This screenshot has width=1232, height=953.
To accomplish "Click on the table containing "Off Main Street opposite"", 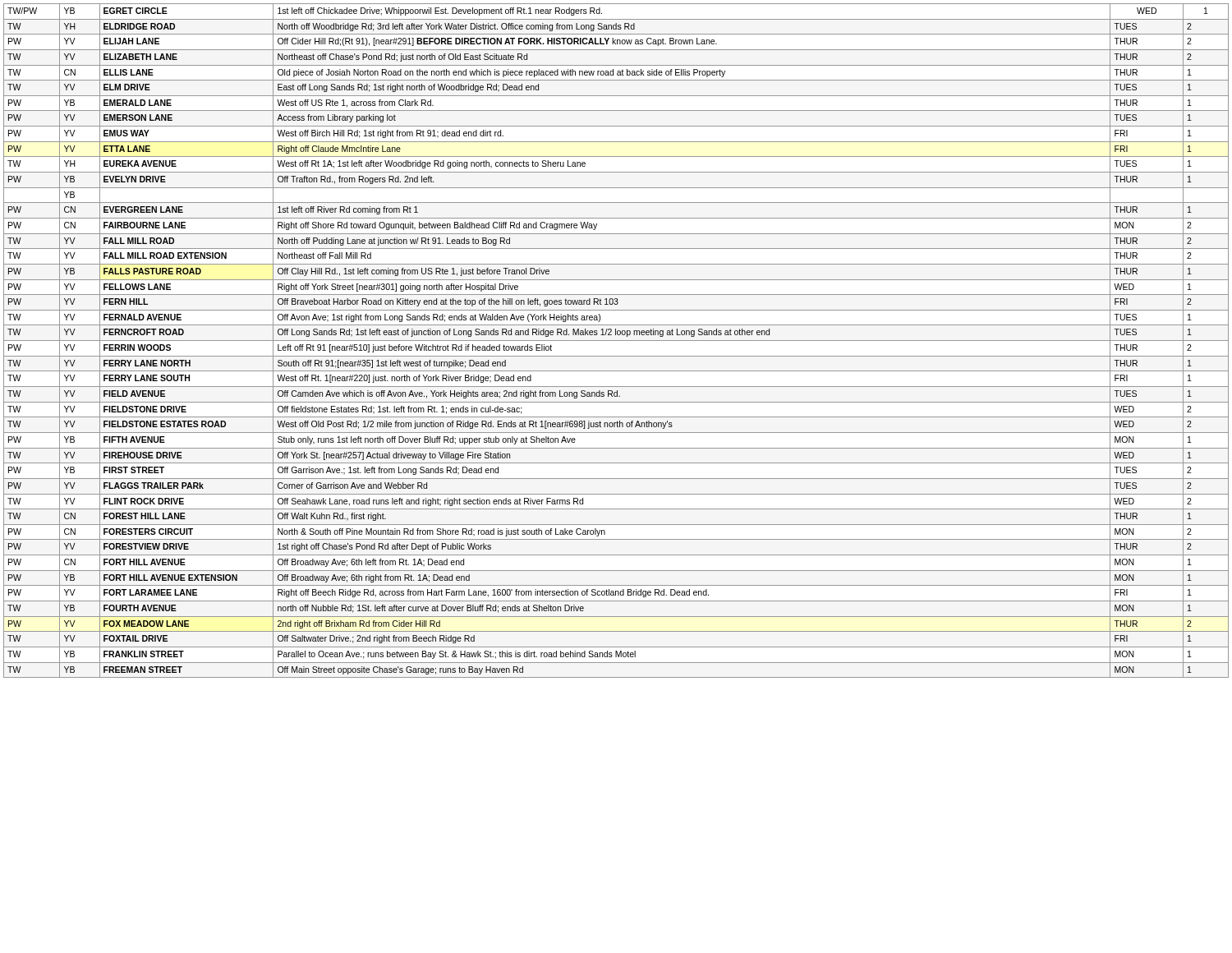I will point(616,341).
